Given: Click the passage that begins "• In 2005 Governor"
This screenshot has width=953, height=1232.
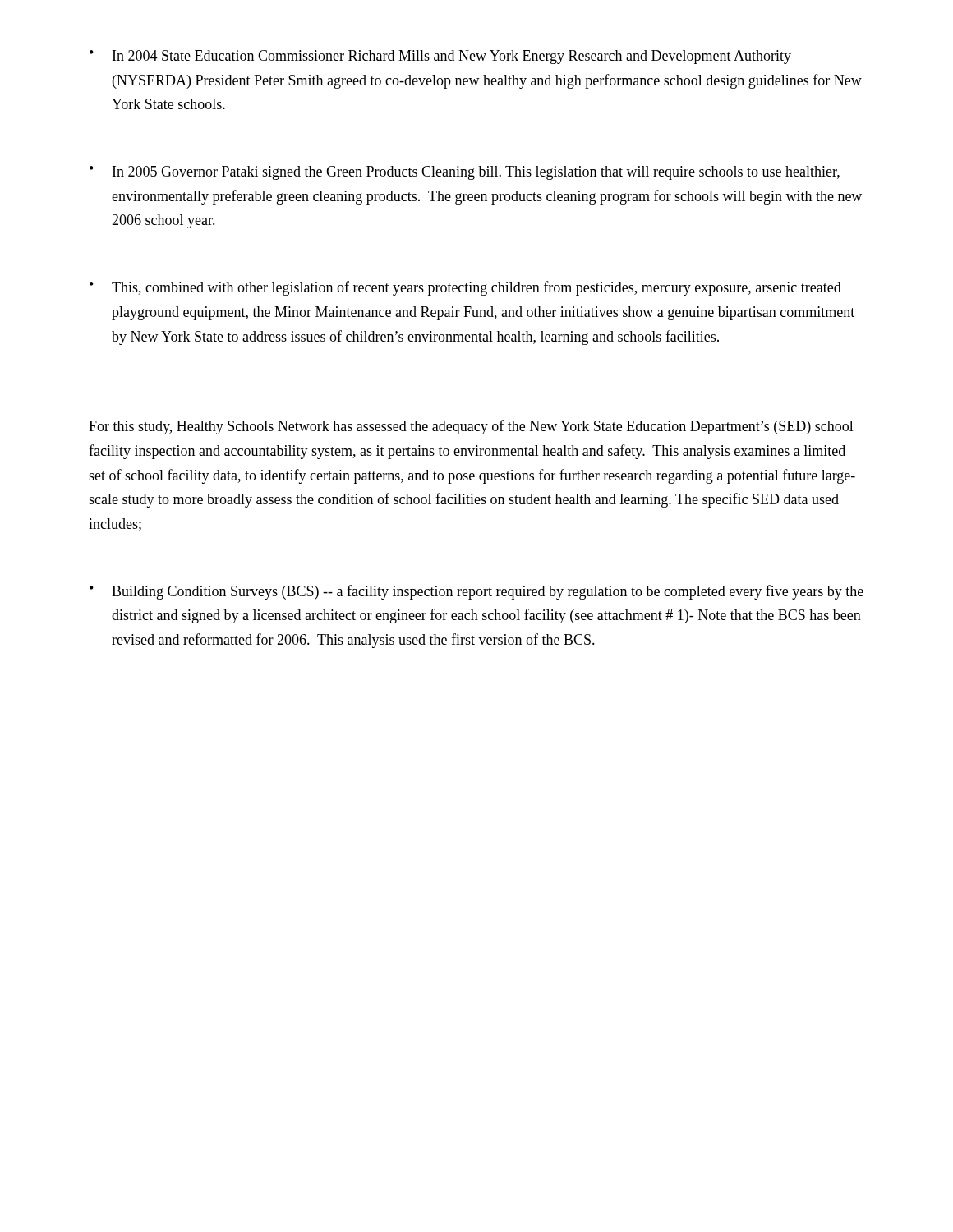Looking at the screenshot, I should point(476,197).
